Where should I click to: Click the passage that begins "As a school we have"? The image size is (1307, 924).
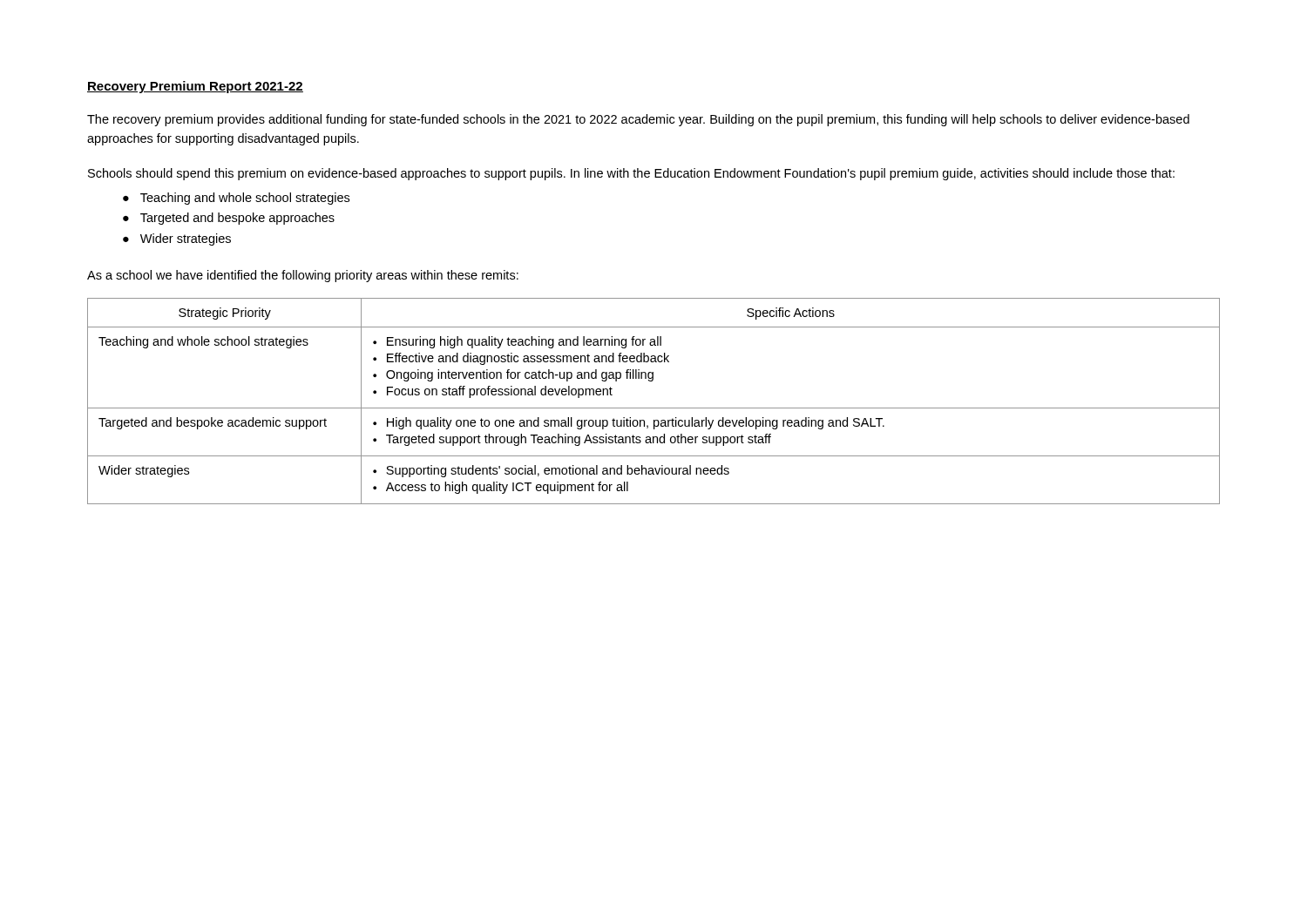(x=303, y=275)
